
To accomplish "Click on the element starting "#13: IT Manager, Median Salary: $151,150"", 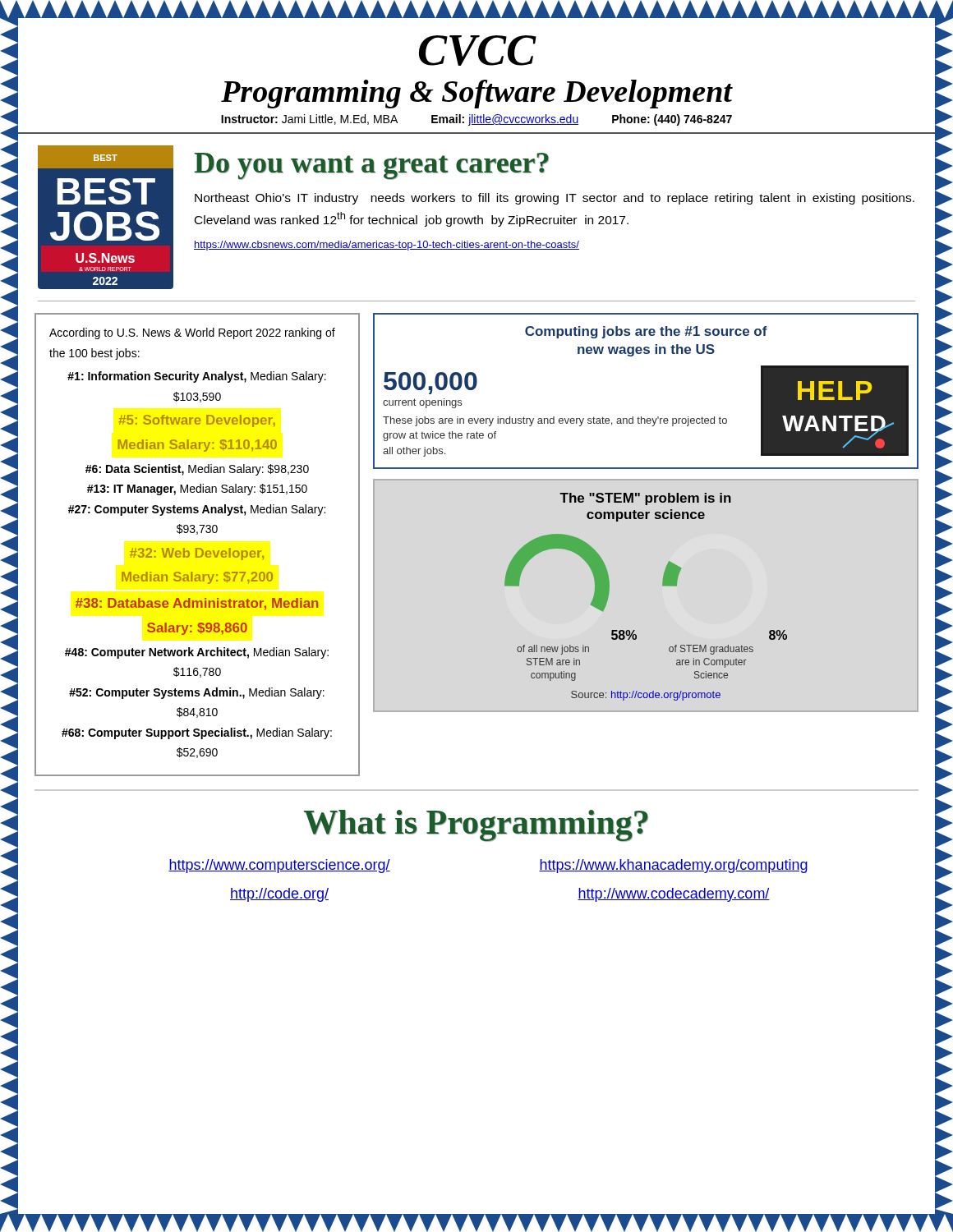I will coord(197,489).
